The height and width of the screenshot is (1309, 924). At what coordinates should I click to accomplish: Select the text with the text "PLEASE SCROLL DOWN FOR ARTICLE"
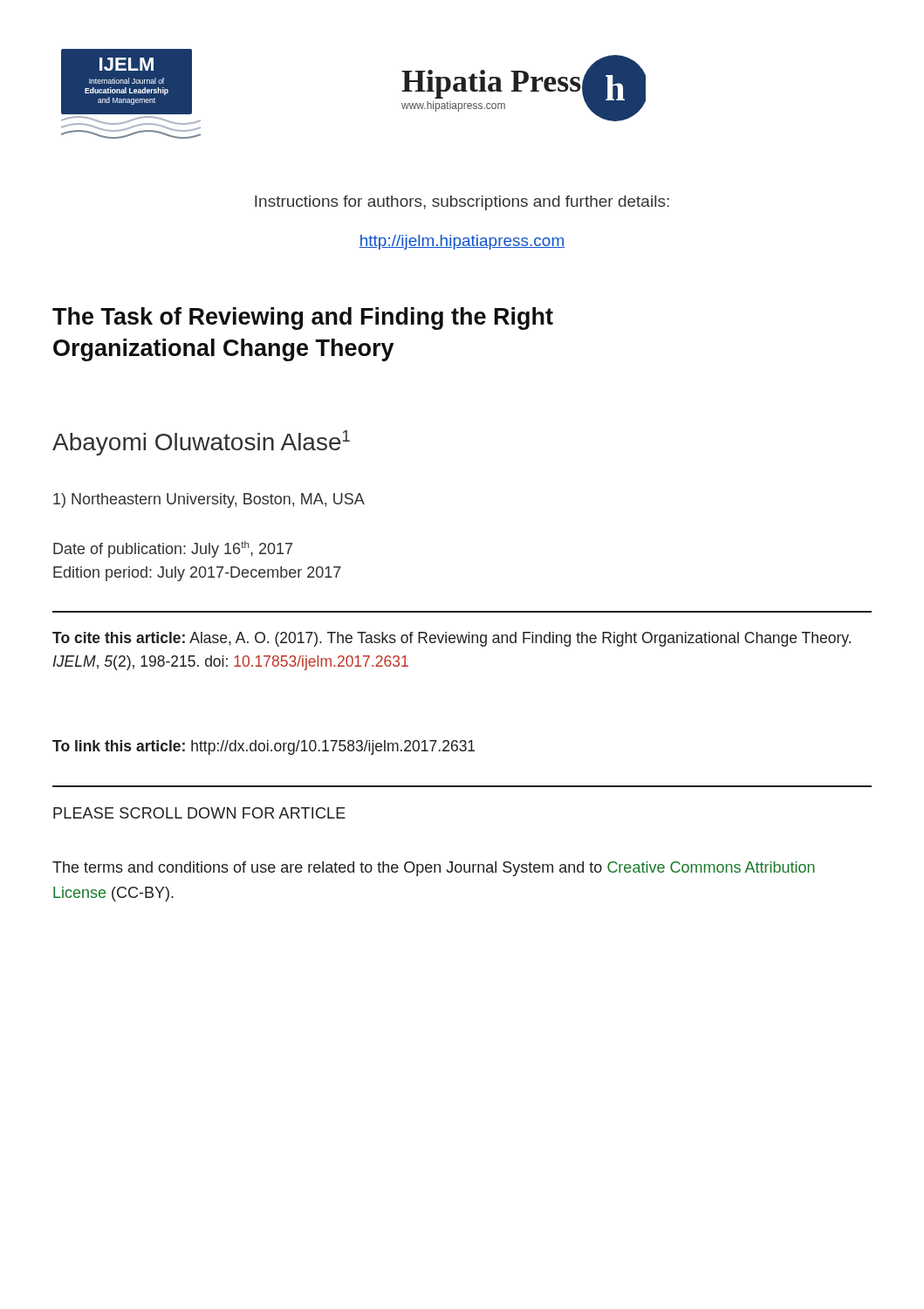coord(199,813)
